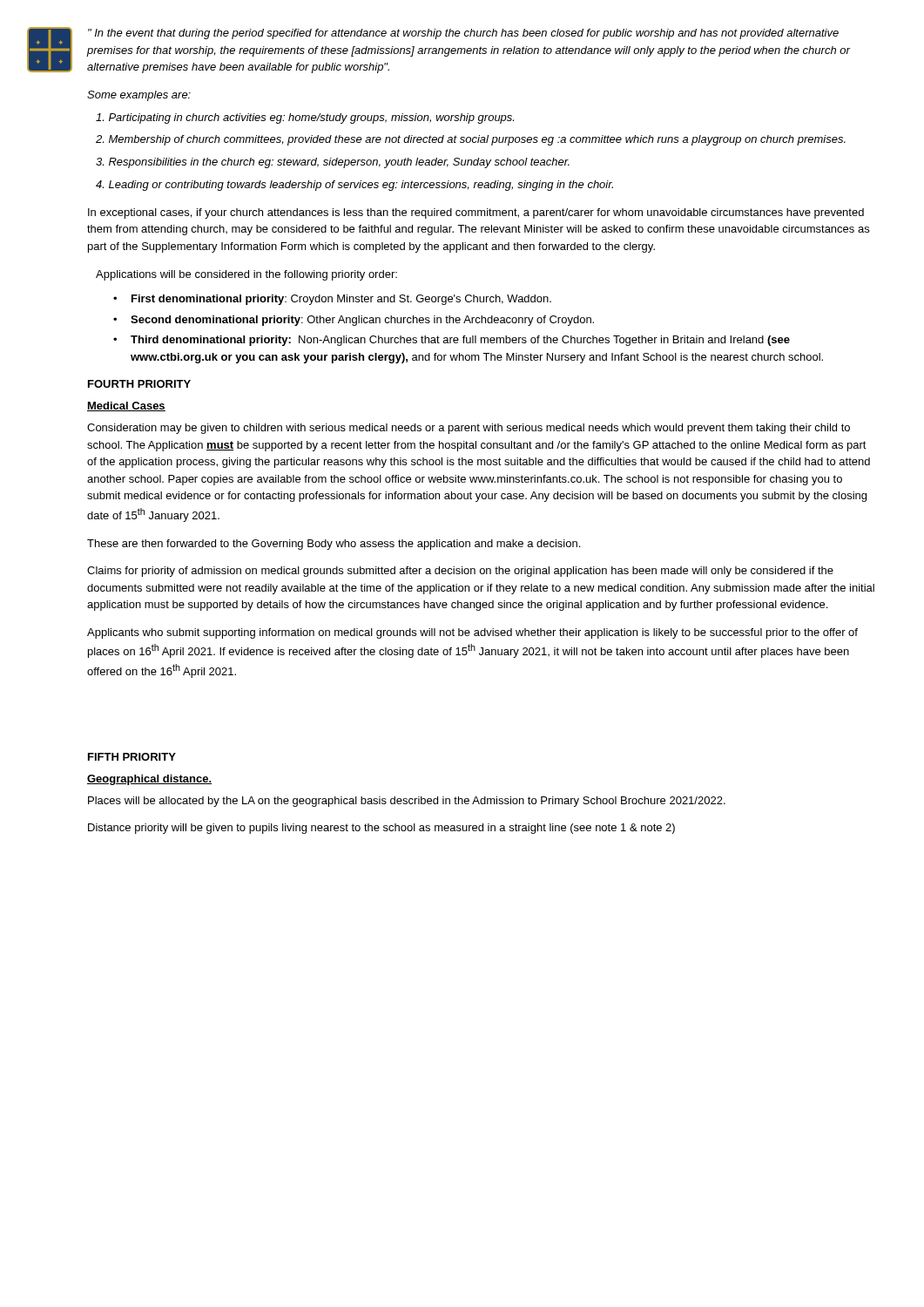Click the logo
Screen dimensions: 1307x924
[x=50, y=50]
